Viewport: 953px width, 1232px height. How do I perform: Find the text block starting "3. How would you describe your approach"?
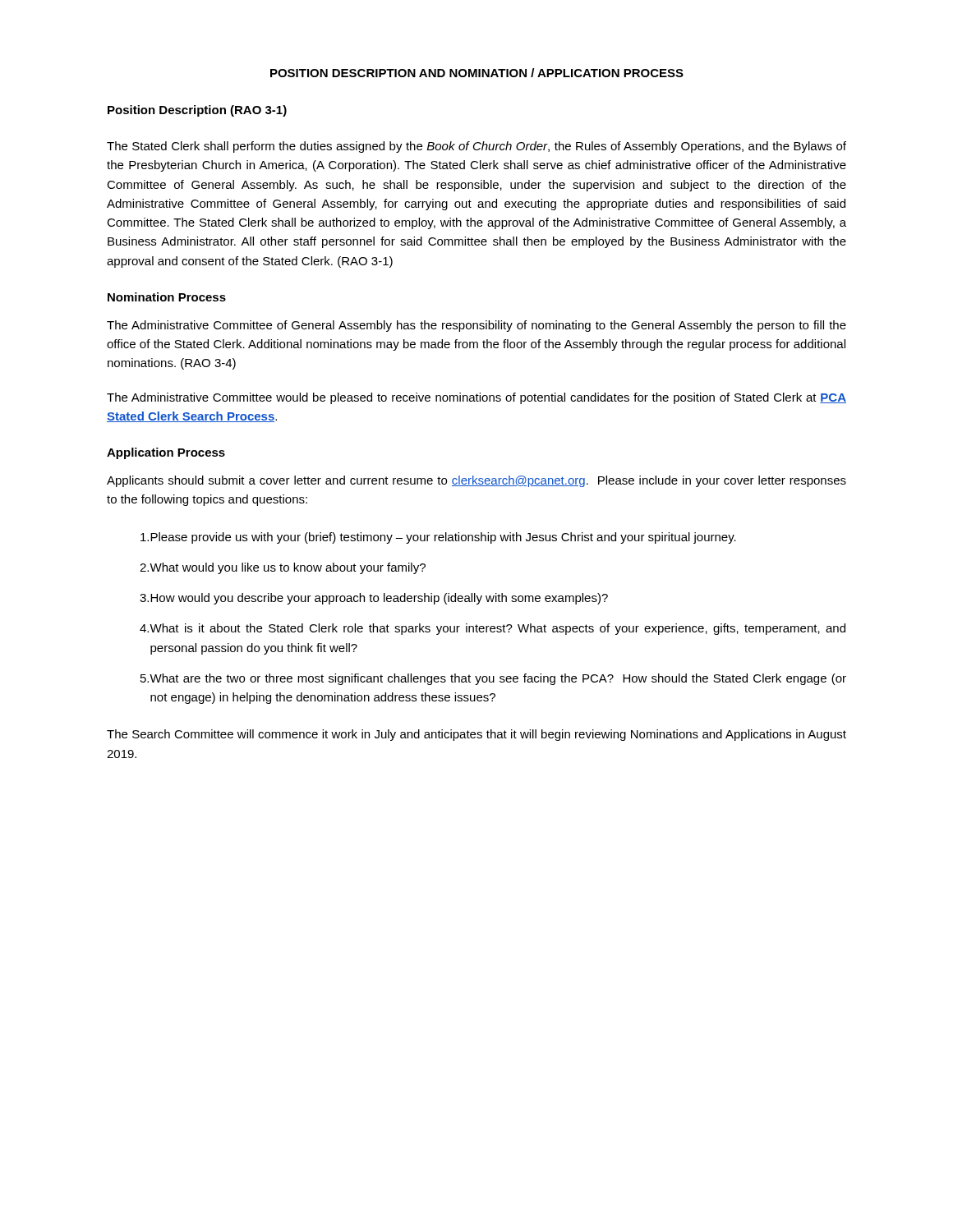tap(476, 598)
